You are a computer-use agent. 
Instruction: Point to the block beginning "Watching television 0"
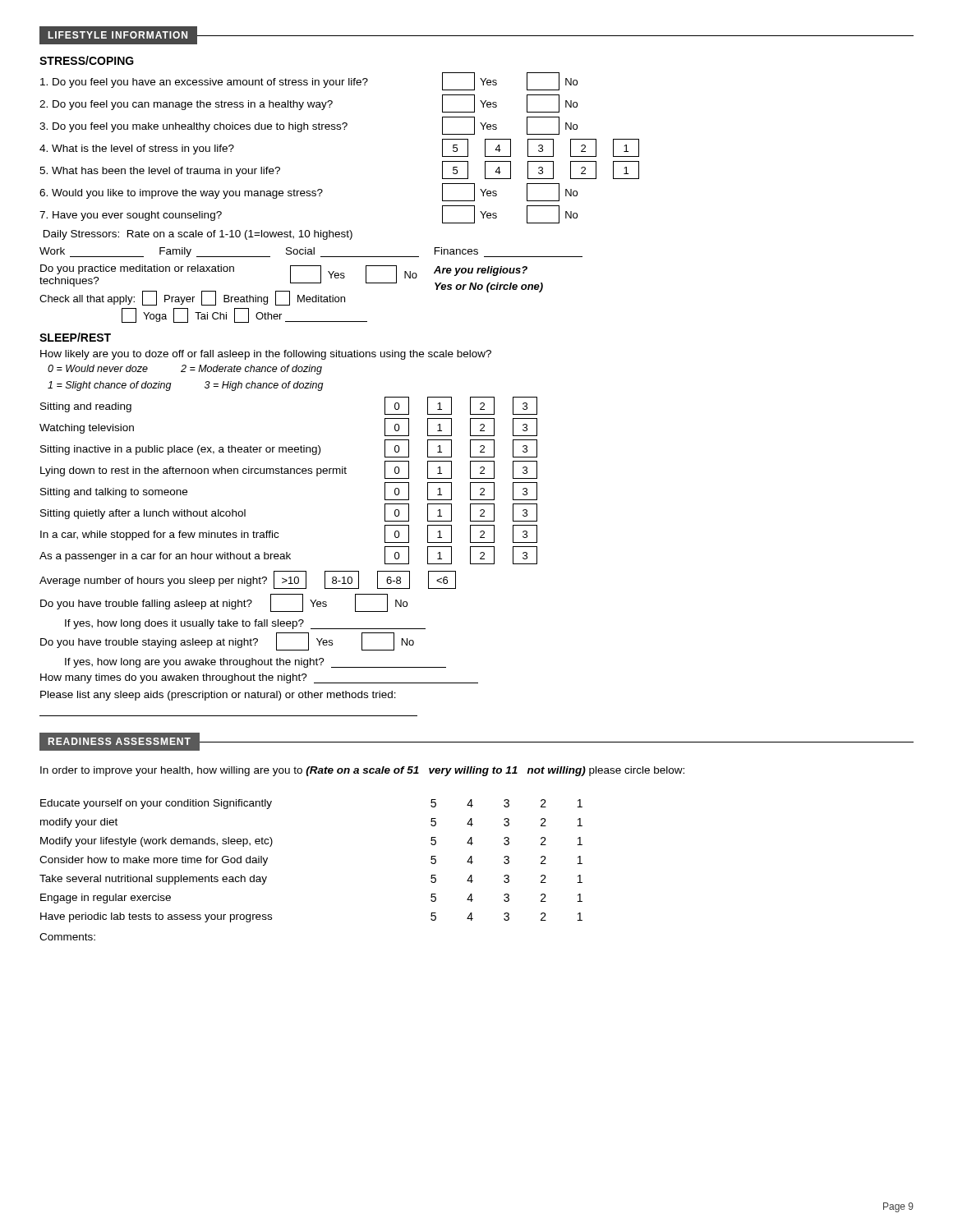89,427
